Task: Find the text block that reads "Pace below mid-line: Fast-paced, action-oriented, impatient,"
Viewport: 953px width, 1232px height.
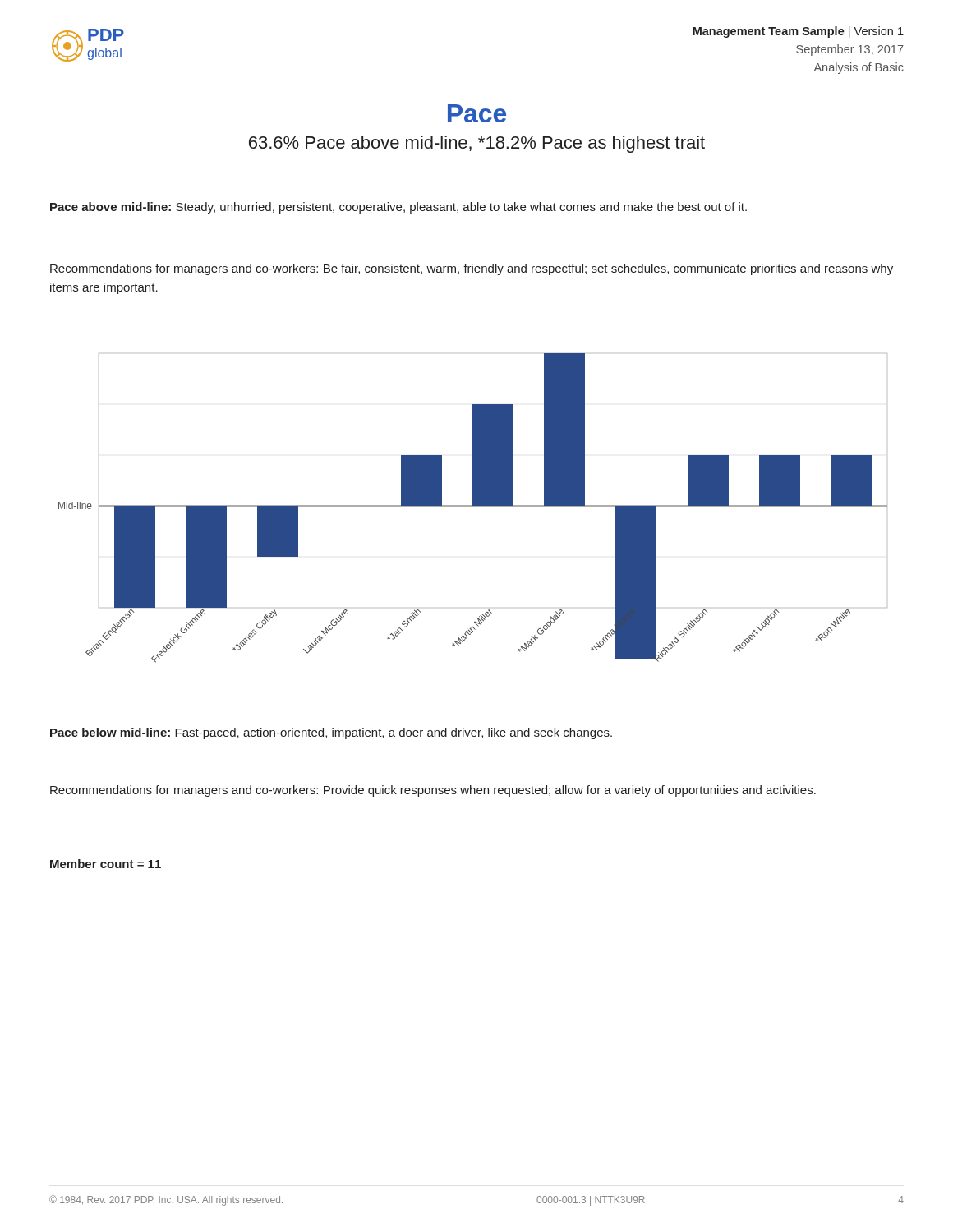Action: tap(331, 732)
